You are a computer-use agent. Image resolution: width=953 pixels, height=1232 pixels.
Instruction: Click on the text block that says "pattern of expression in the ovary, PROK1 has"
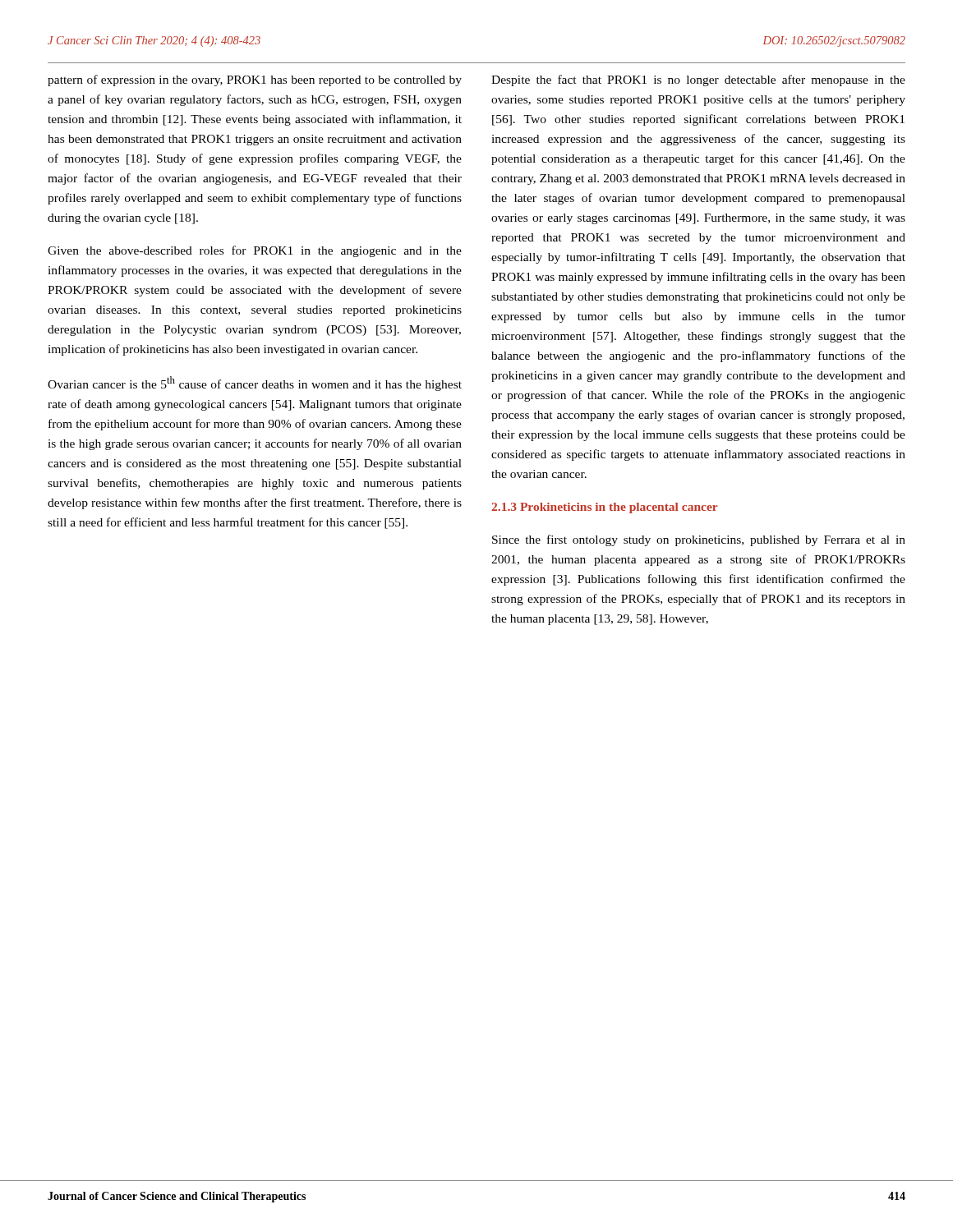click(x=255, y=149)
